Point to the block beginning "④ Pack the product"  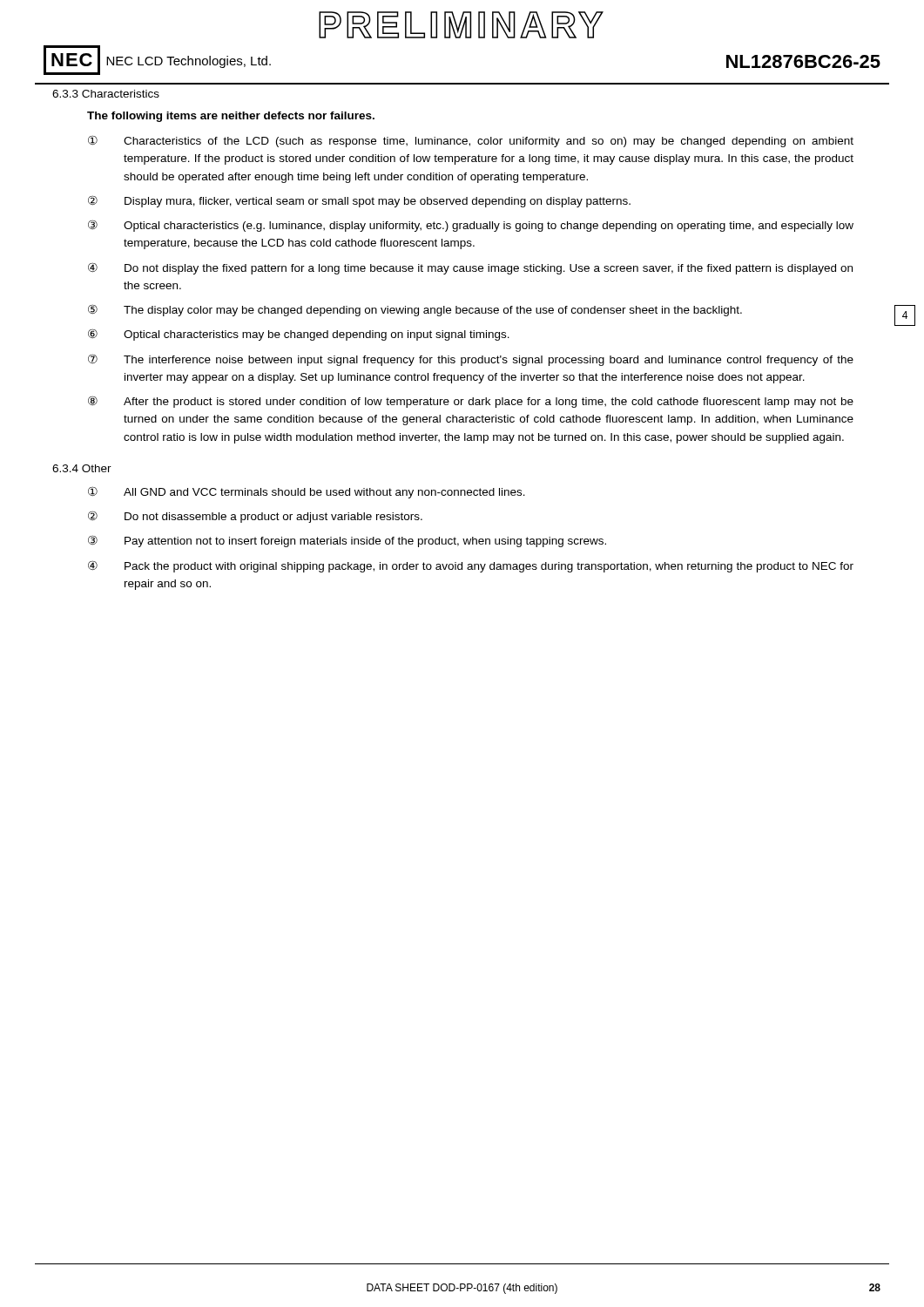pyautogui.click(x=470, y=575)
